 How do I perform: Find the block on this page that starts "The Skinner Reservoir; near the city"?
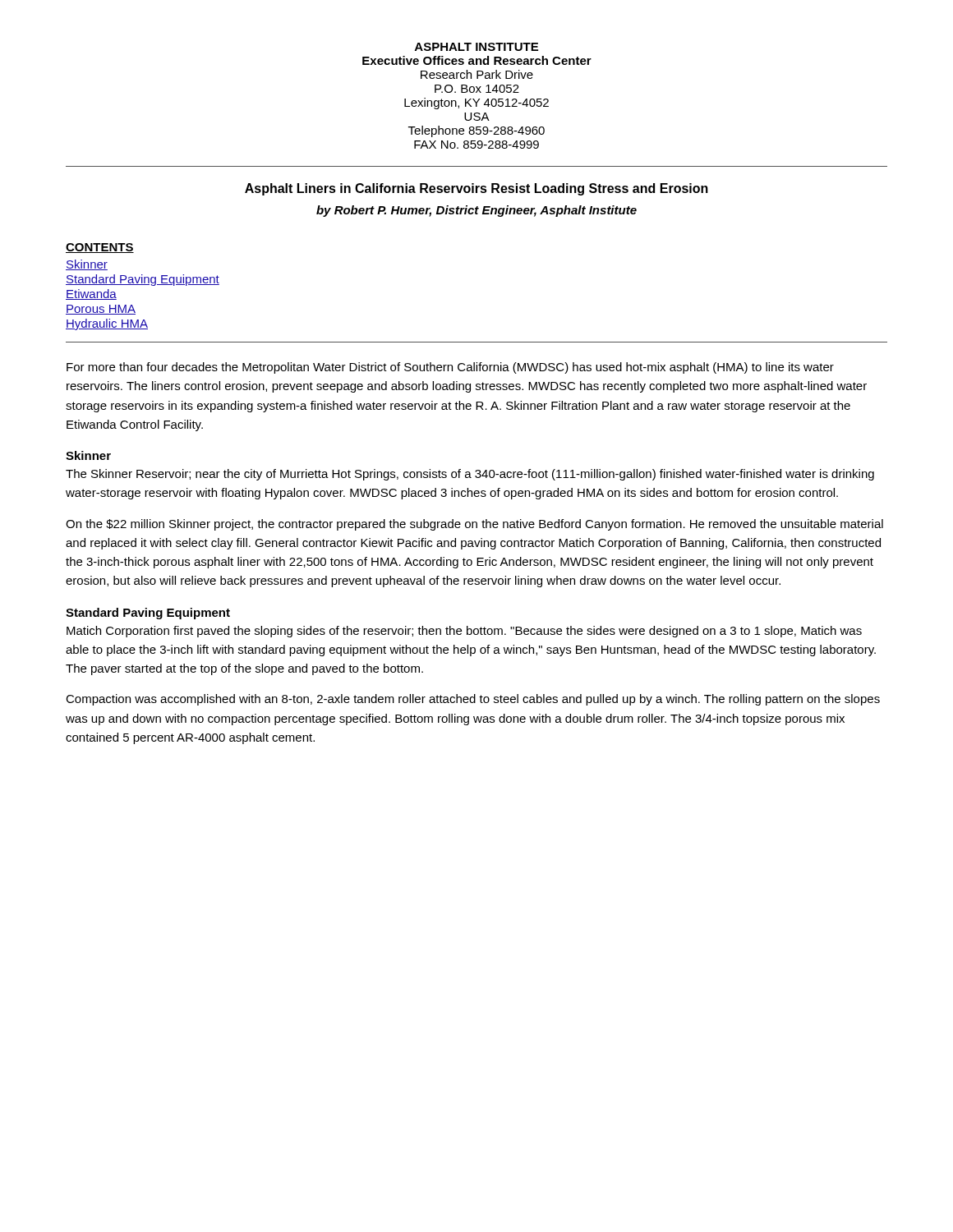(x=470, y=483)
